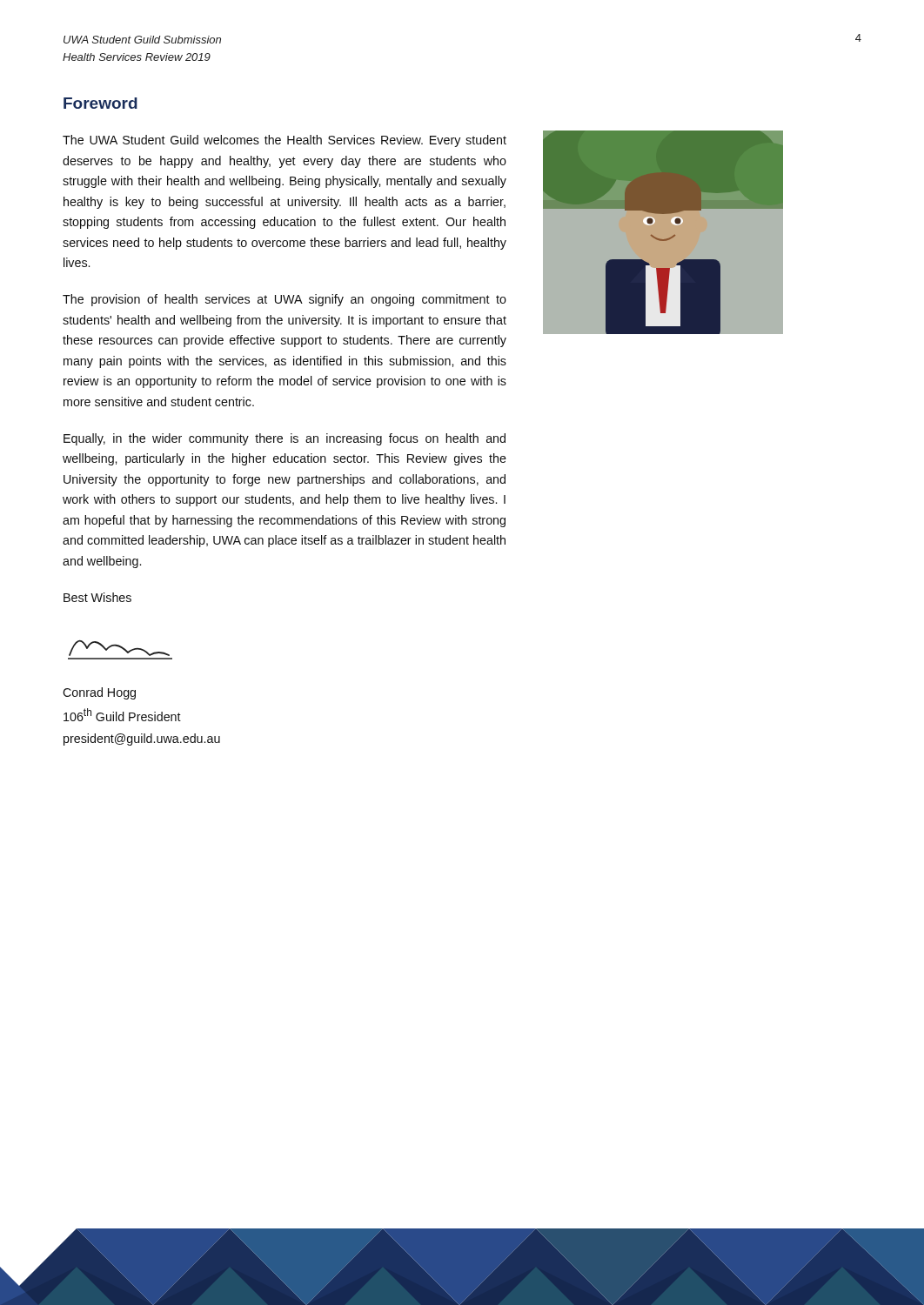Find the text block that says "The UWA Student Guild welcomes the Health"
924x1305 pixels.
pyautogui.click(x=284, y=202)
